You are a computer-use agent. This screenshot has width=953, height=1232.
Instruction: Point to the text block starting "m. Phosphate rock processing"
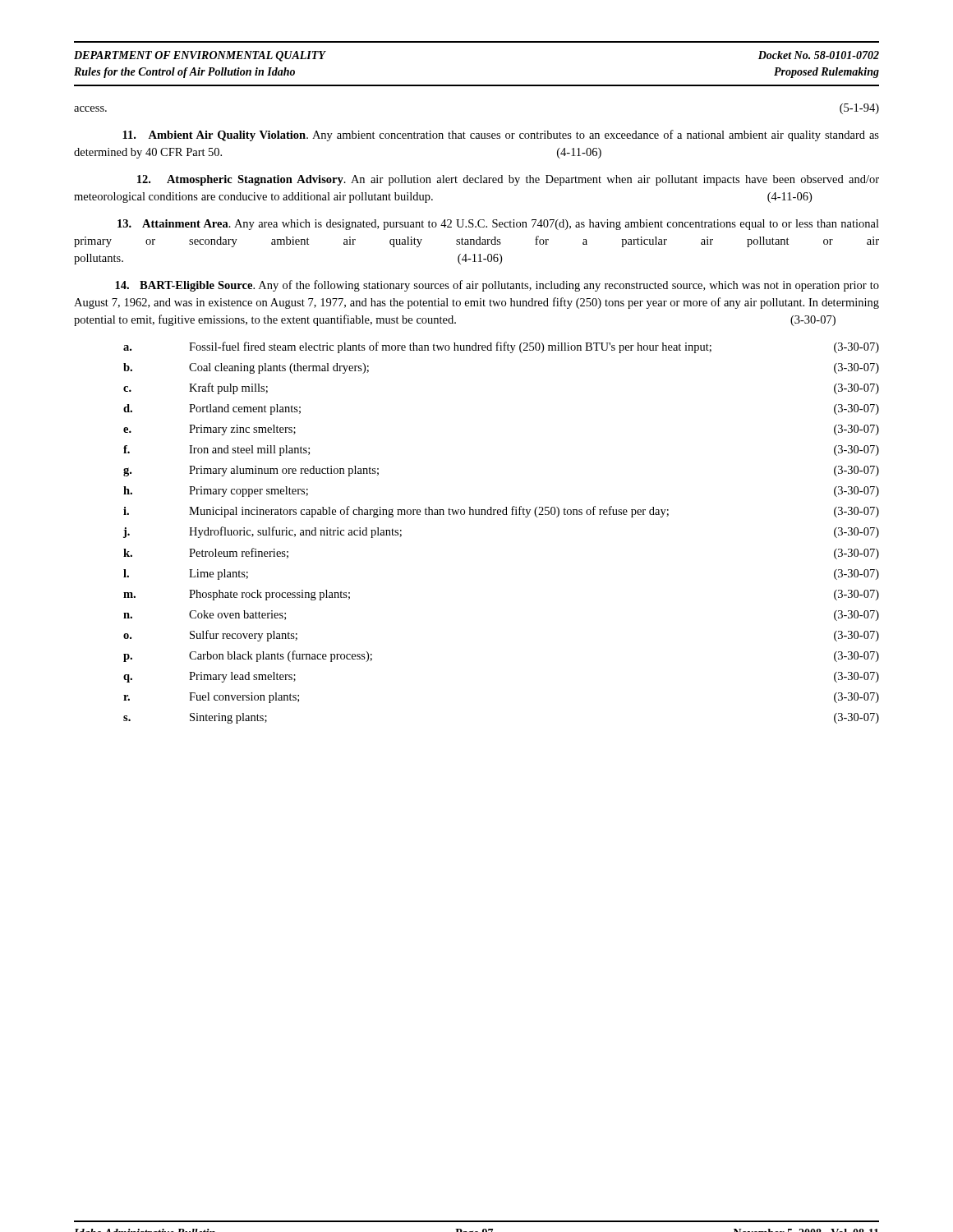pyautogui.click(x=129, y=595)
